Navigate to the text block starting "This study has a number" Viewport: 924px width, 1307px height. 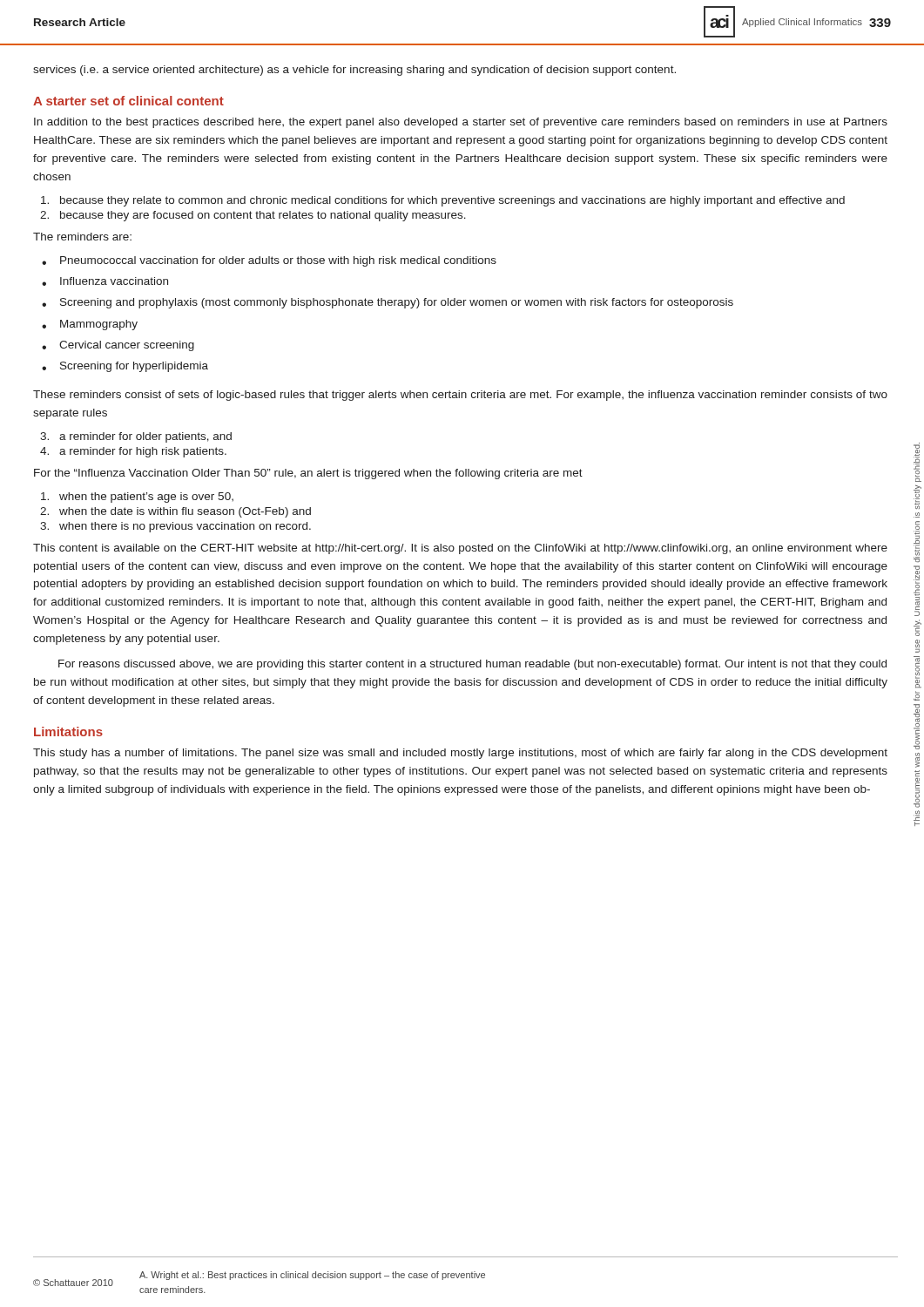click(460, 771)
